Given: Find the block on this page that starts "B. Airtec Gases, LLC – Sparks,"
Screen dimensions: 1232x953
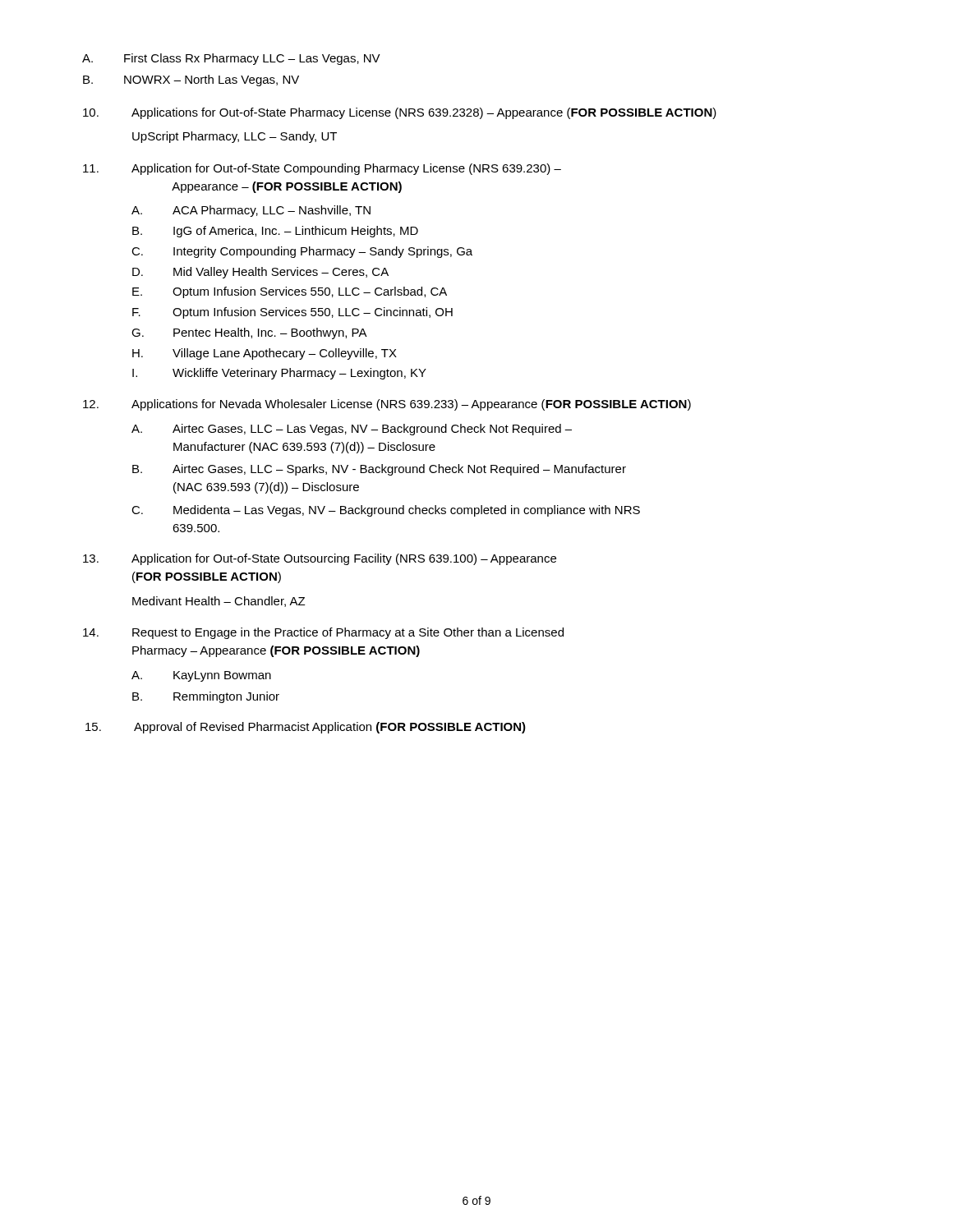Looking at the screenshot, I should point(501,478).
